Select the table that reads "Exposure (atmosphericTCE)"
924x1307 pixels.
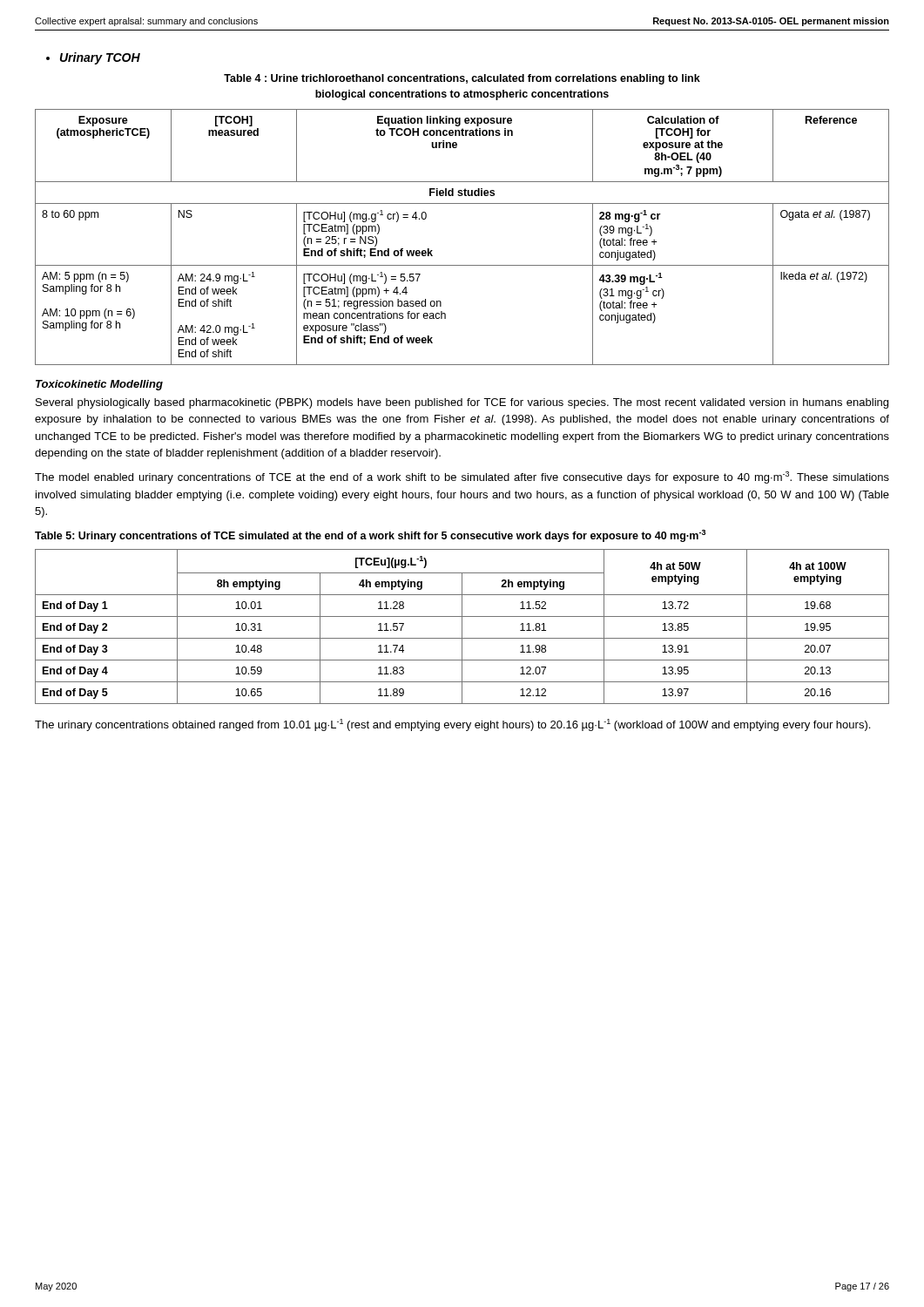pyautogui.click(x=462, y=237)
